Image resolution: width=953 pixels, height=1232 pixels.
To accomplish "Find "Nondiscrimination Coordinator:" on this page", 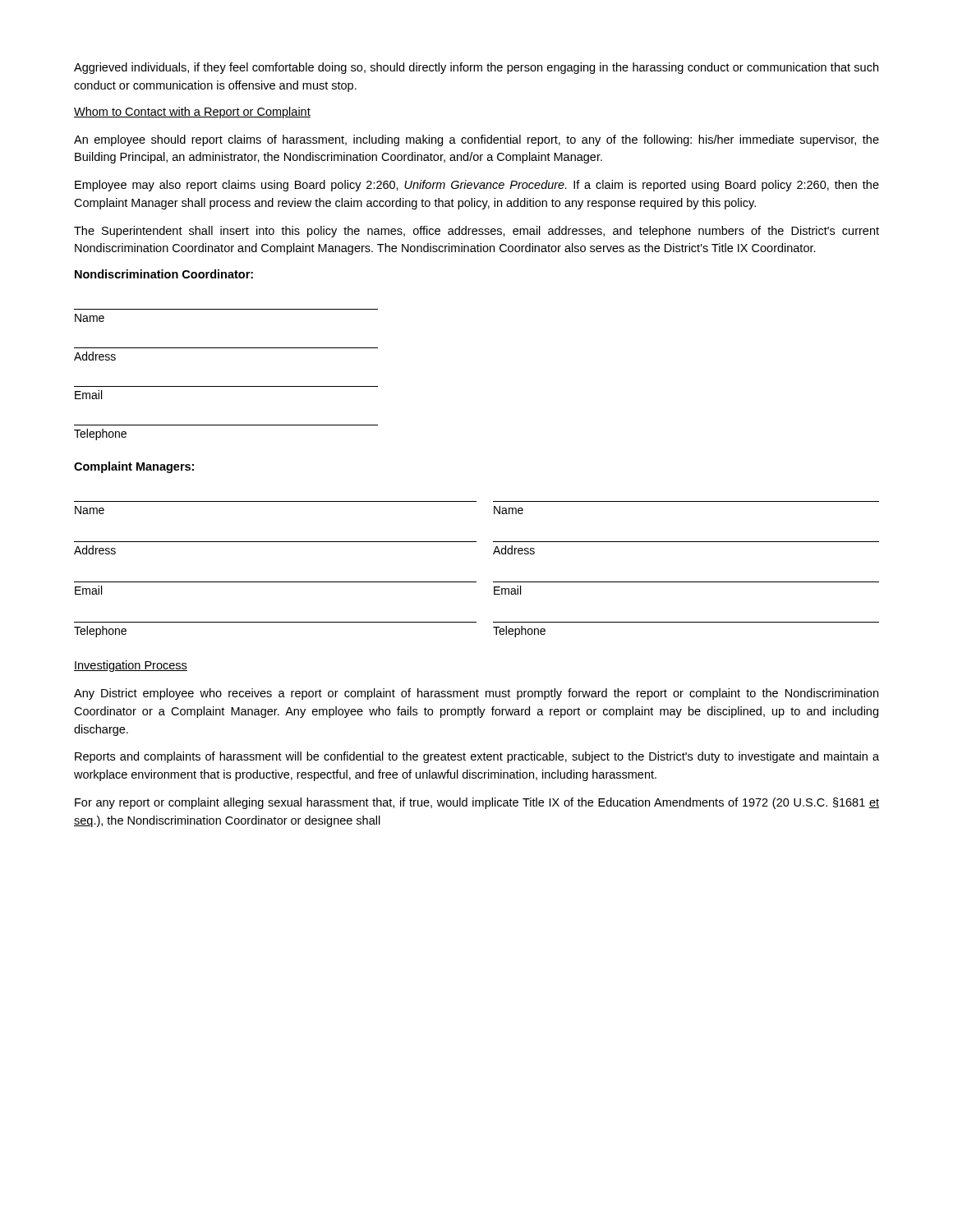I will point(164,274).
